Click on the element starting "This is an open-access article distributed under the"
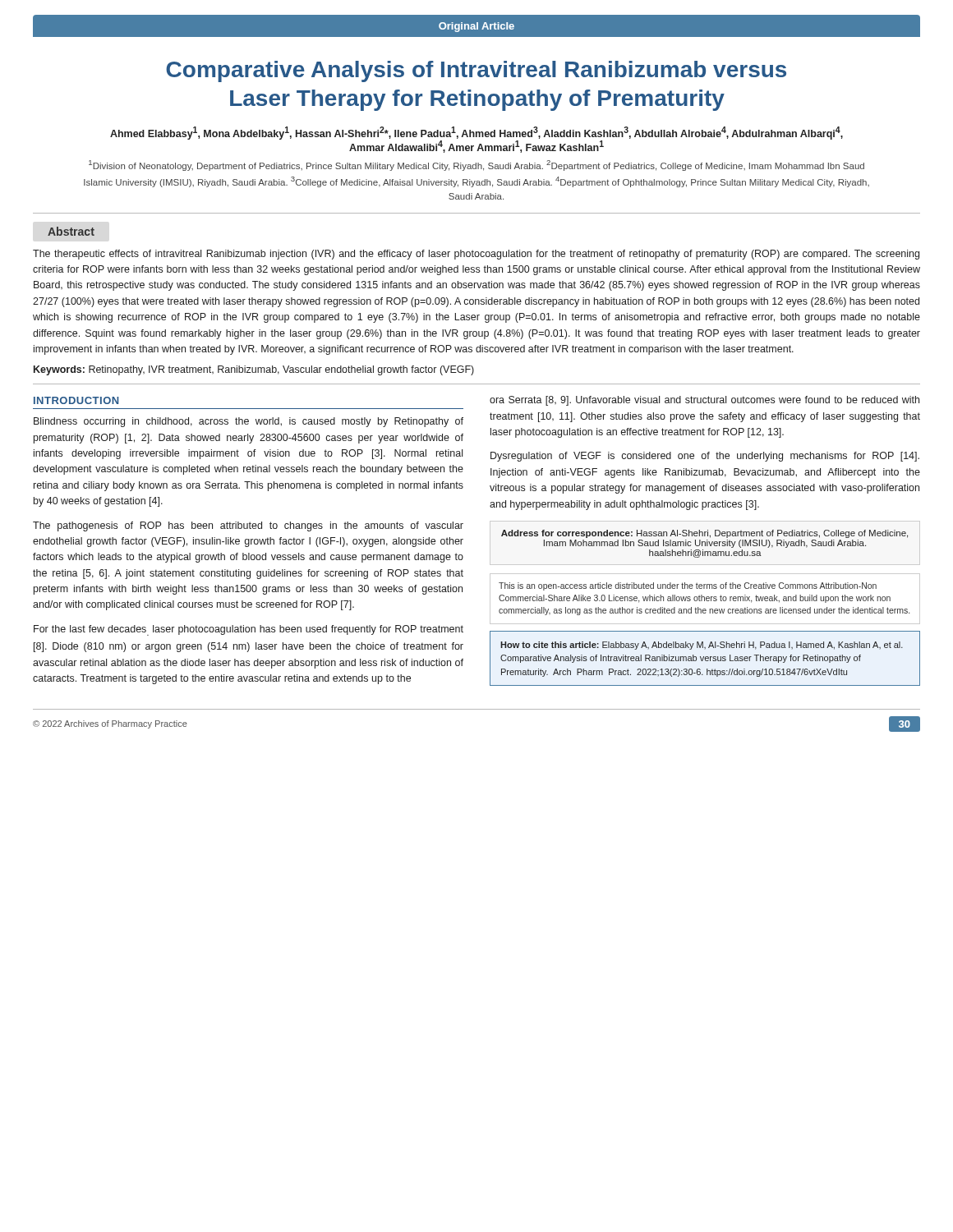The height and width of the screenshot is (1232, 953). (x=705, y=598)
